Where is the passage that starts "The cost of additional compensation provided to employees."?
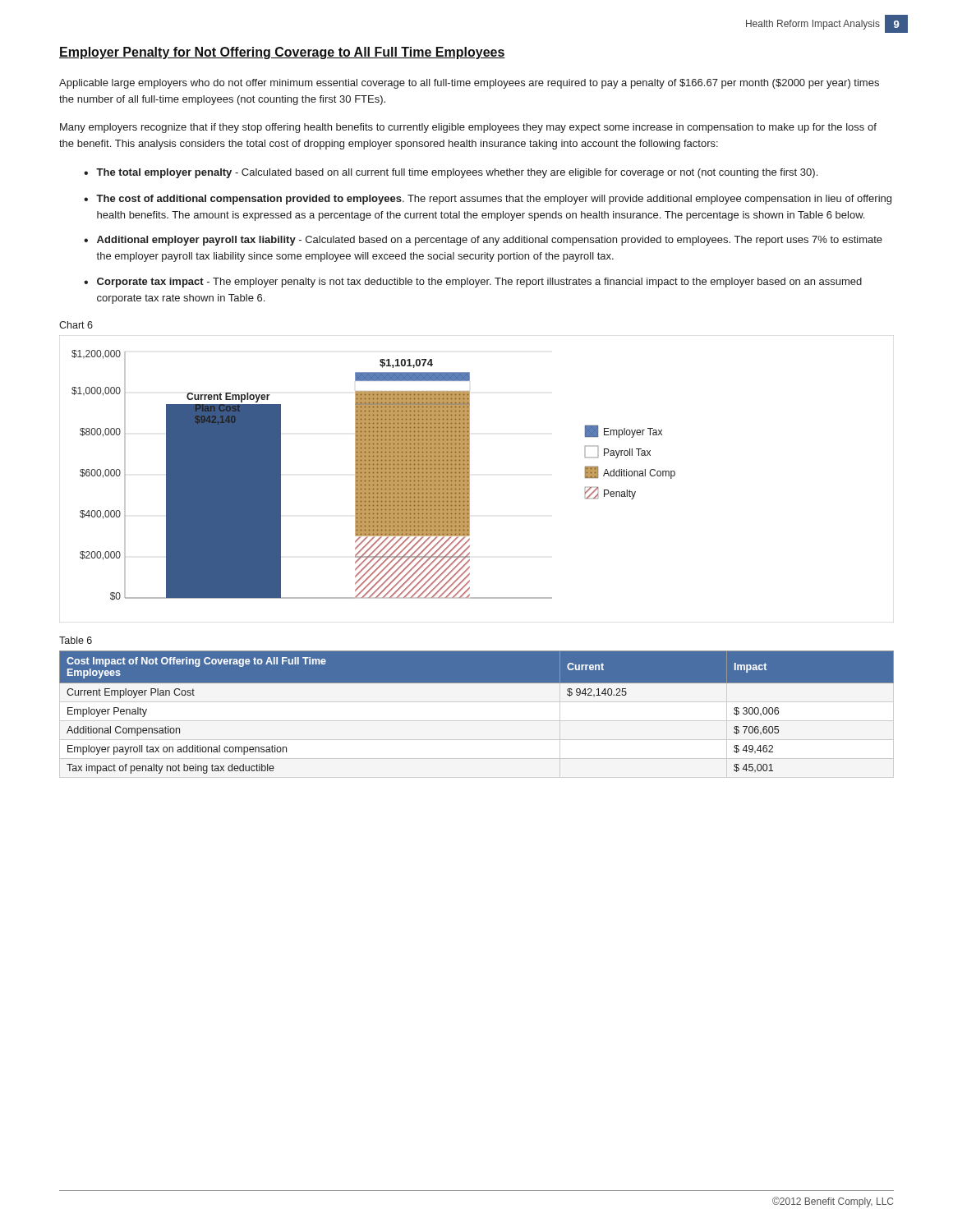This screenshot has height=1232, width=953. point(495,207)
